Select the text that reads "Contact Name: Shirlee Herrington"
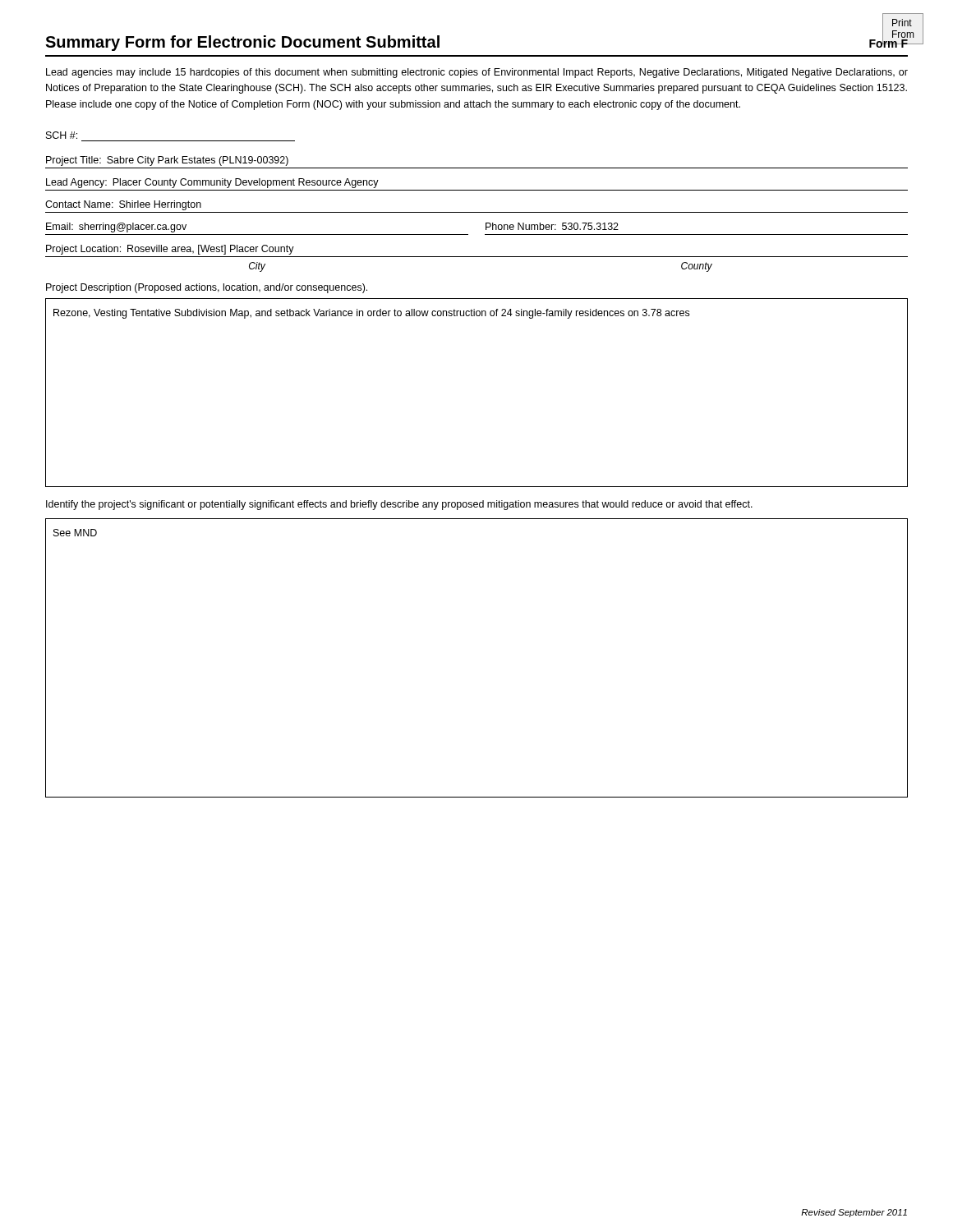 [x=476, y=205]
